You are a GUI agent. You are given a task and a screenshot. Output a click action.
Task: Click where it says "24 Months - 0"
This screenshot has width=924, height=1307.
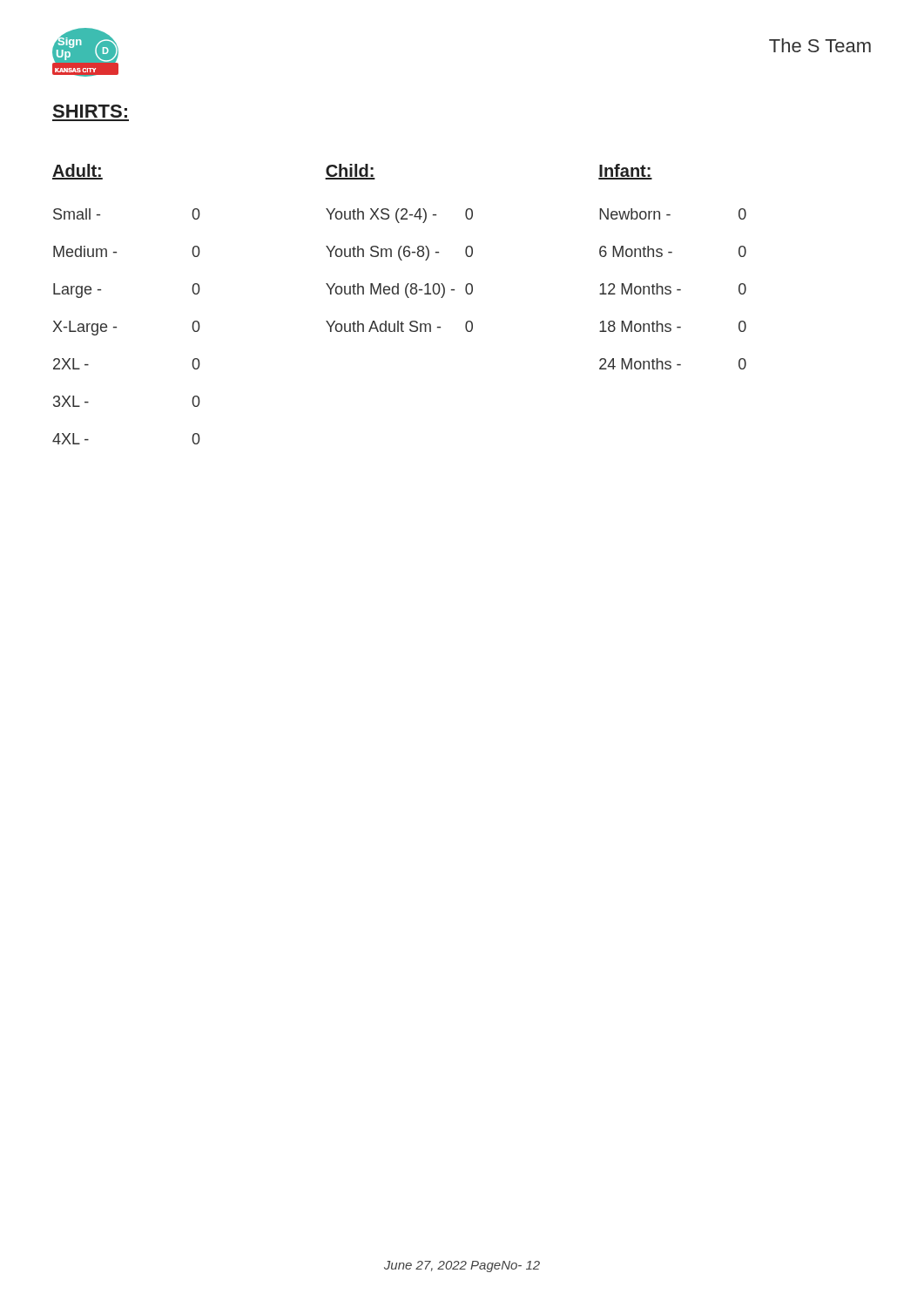[686, 365]
